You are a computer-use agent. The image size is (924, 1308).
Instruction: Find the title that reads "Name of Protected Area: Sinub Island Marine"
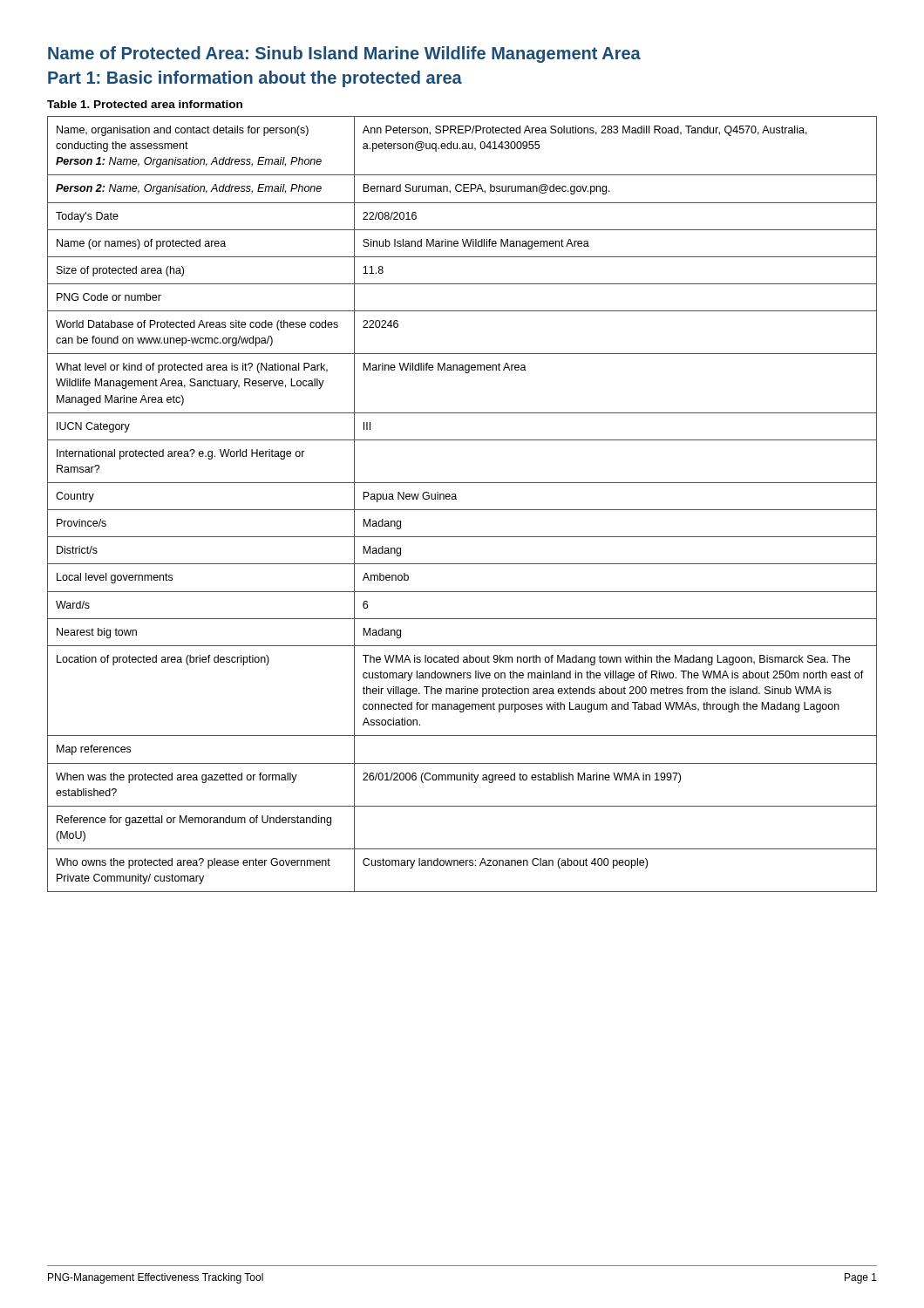click(462, 65)
